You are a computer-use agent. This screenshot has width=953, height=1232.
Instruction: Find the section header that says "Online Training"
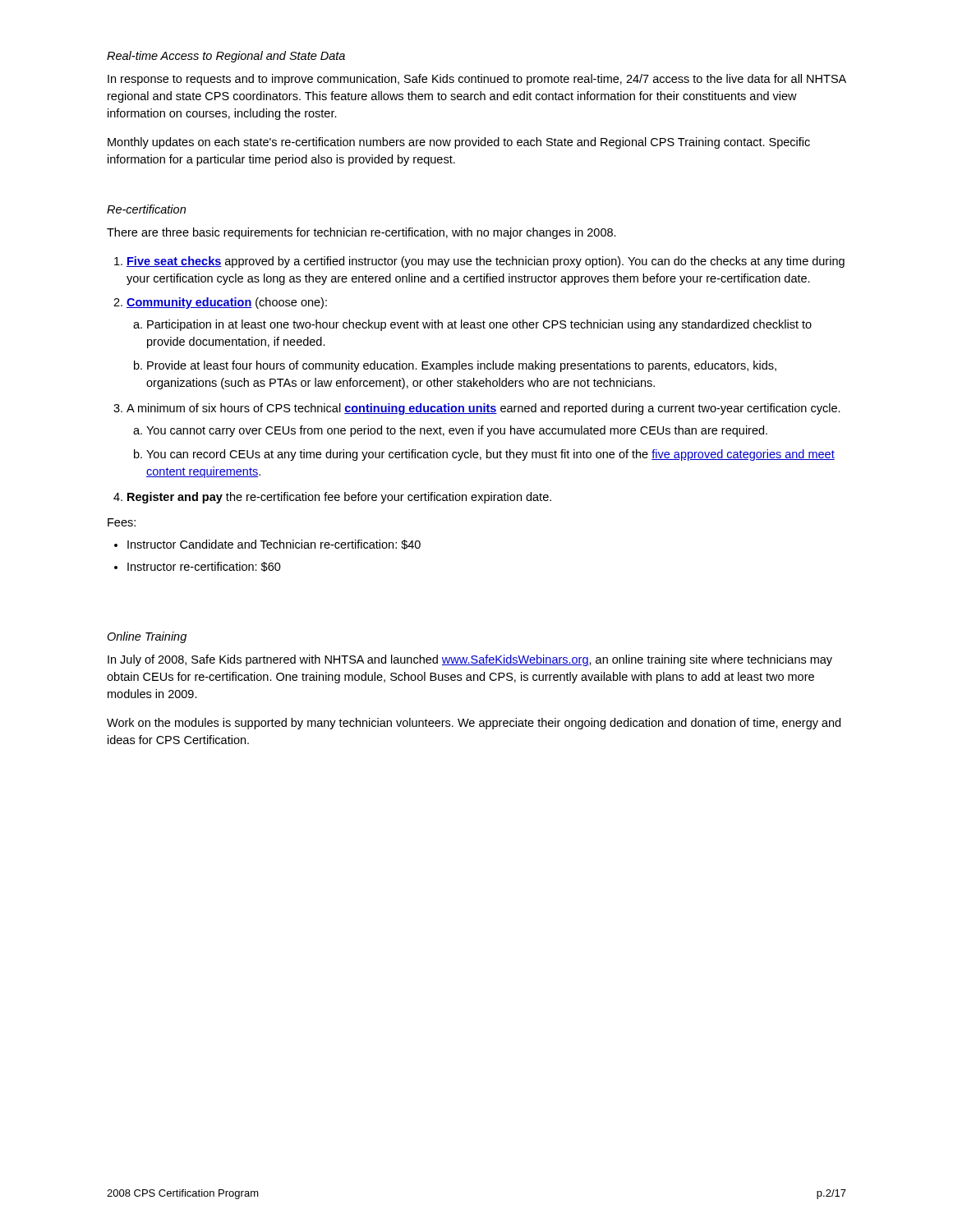[147, 637]
